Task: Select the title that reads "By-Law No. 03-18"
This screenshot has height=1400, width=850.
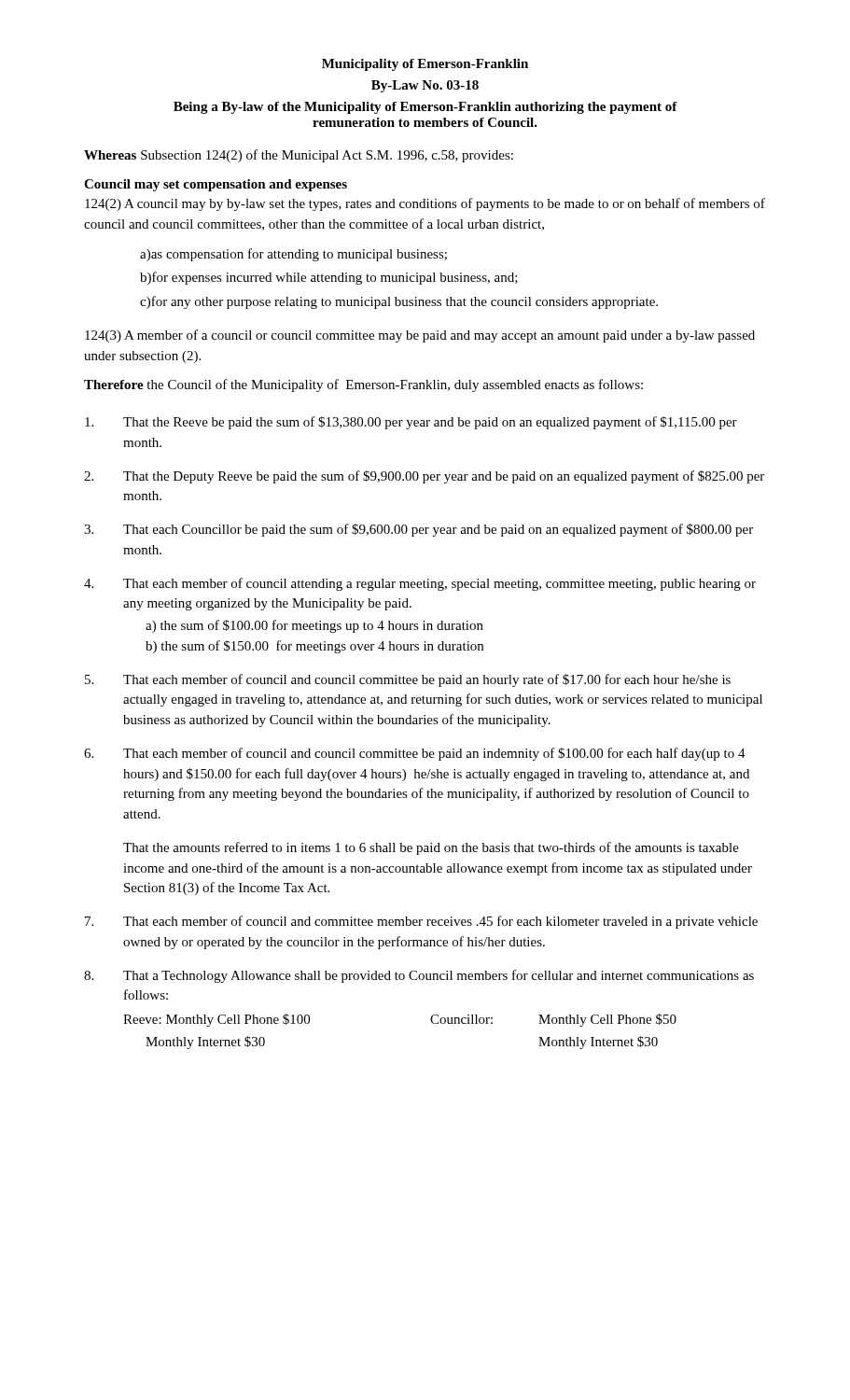Action: 425,85
